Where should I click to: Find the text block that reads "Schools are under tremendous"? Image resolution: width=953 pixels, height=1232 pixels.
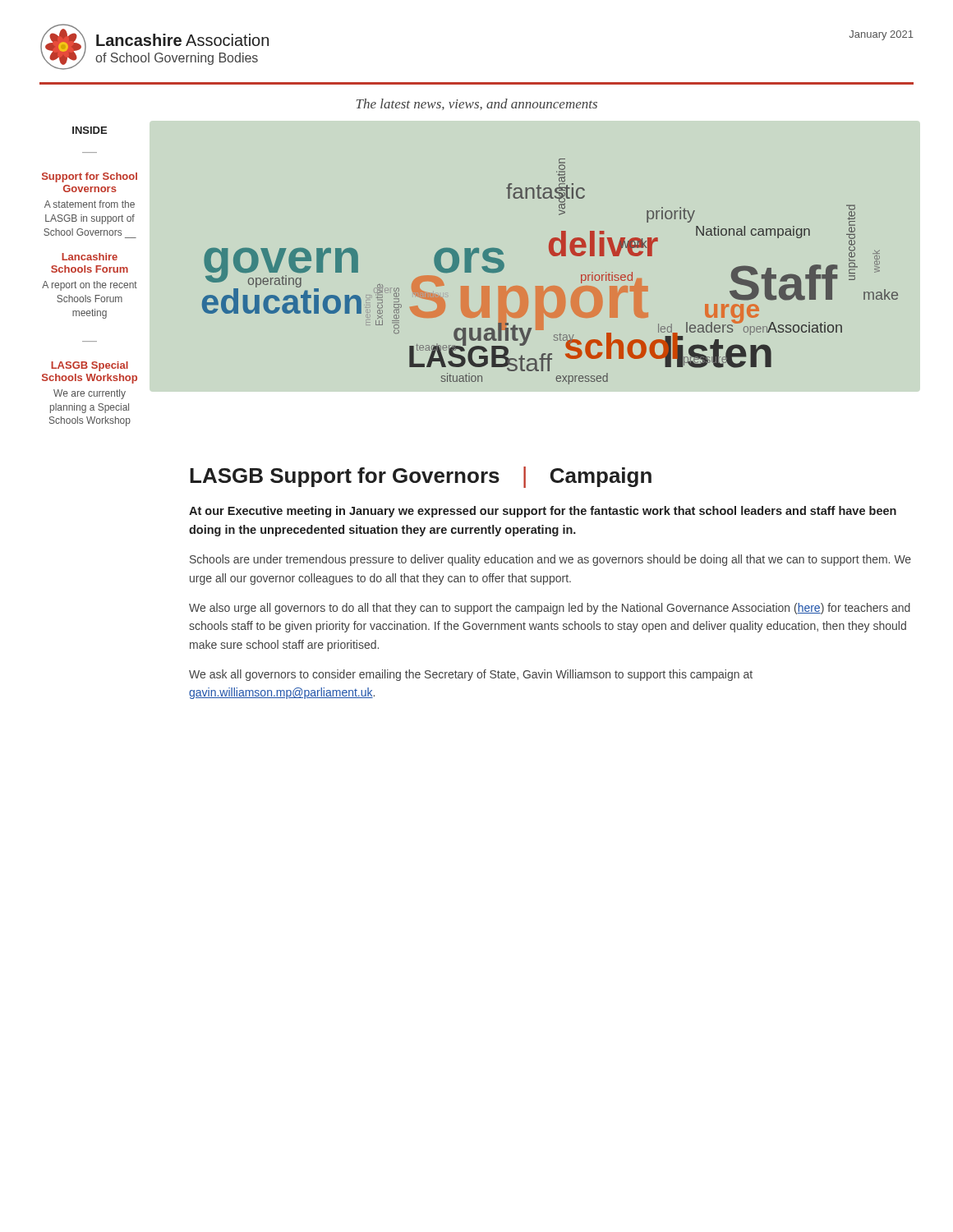click(550, 569)
